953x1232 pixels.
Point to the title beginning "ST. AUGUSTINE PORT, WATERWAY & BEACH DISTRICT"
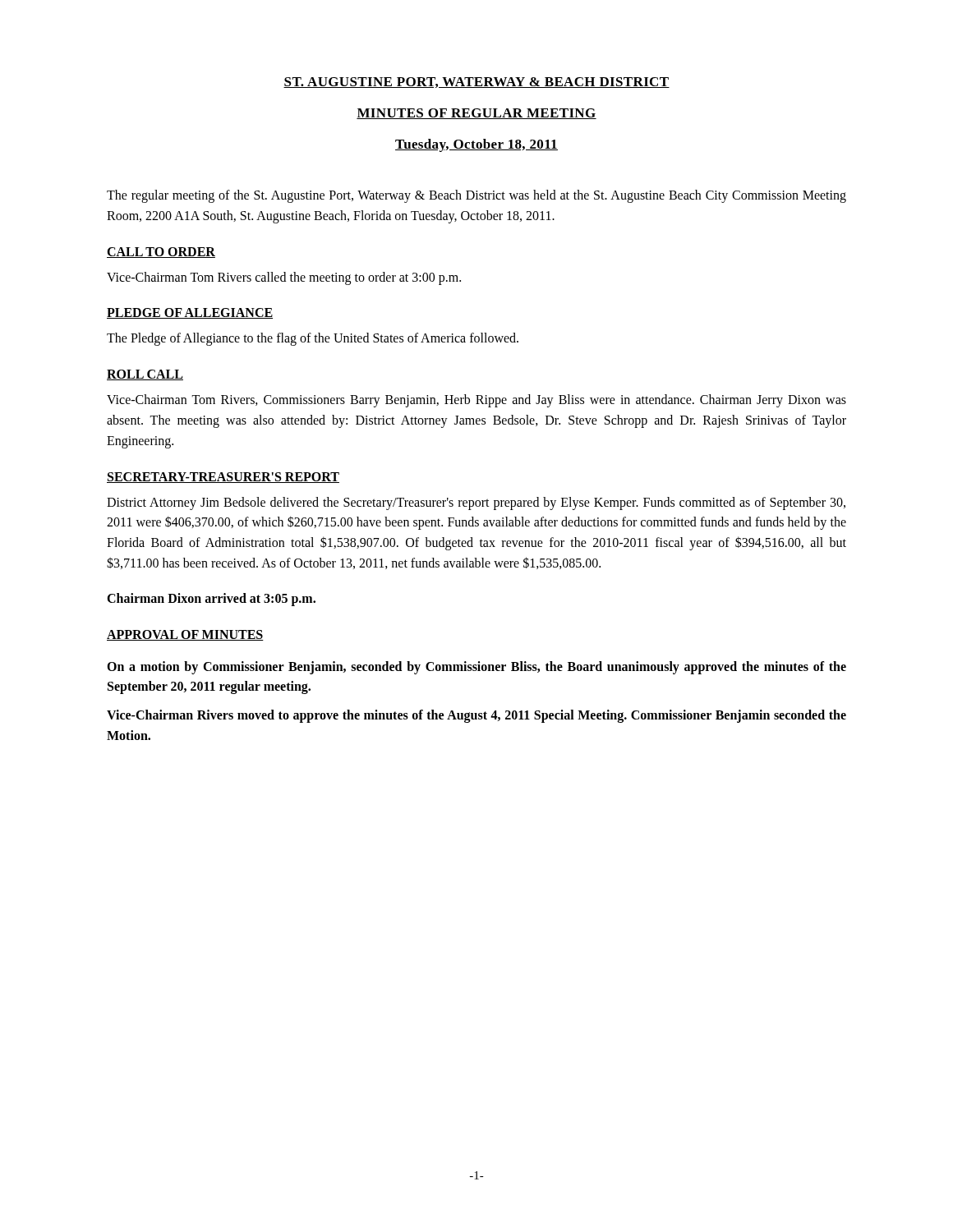[x=476, y=113]
